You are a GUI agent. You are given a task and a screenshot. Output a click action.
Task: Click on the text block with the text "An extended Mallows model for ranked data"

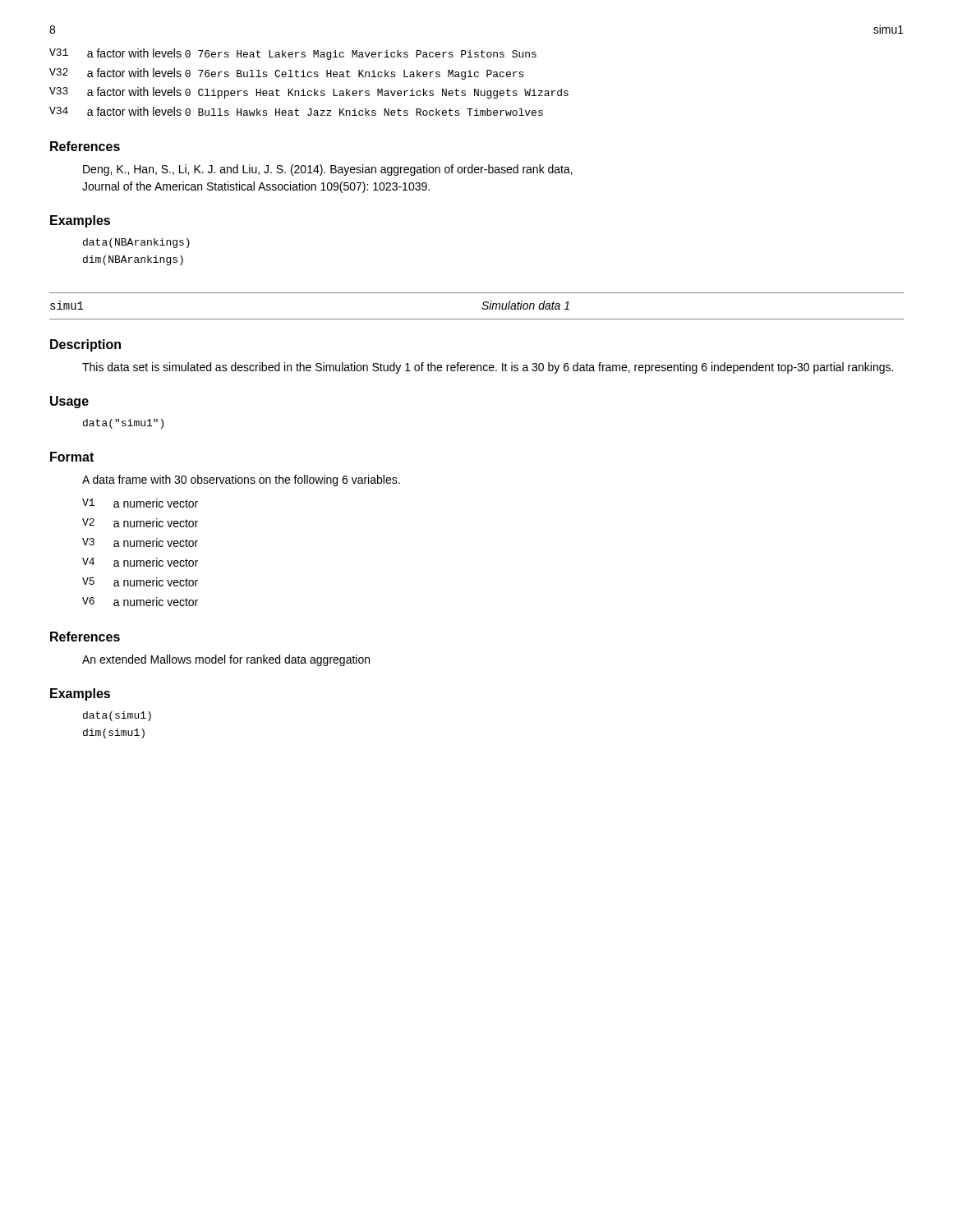coord(226,660)
